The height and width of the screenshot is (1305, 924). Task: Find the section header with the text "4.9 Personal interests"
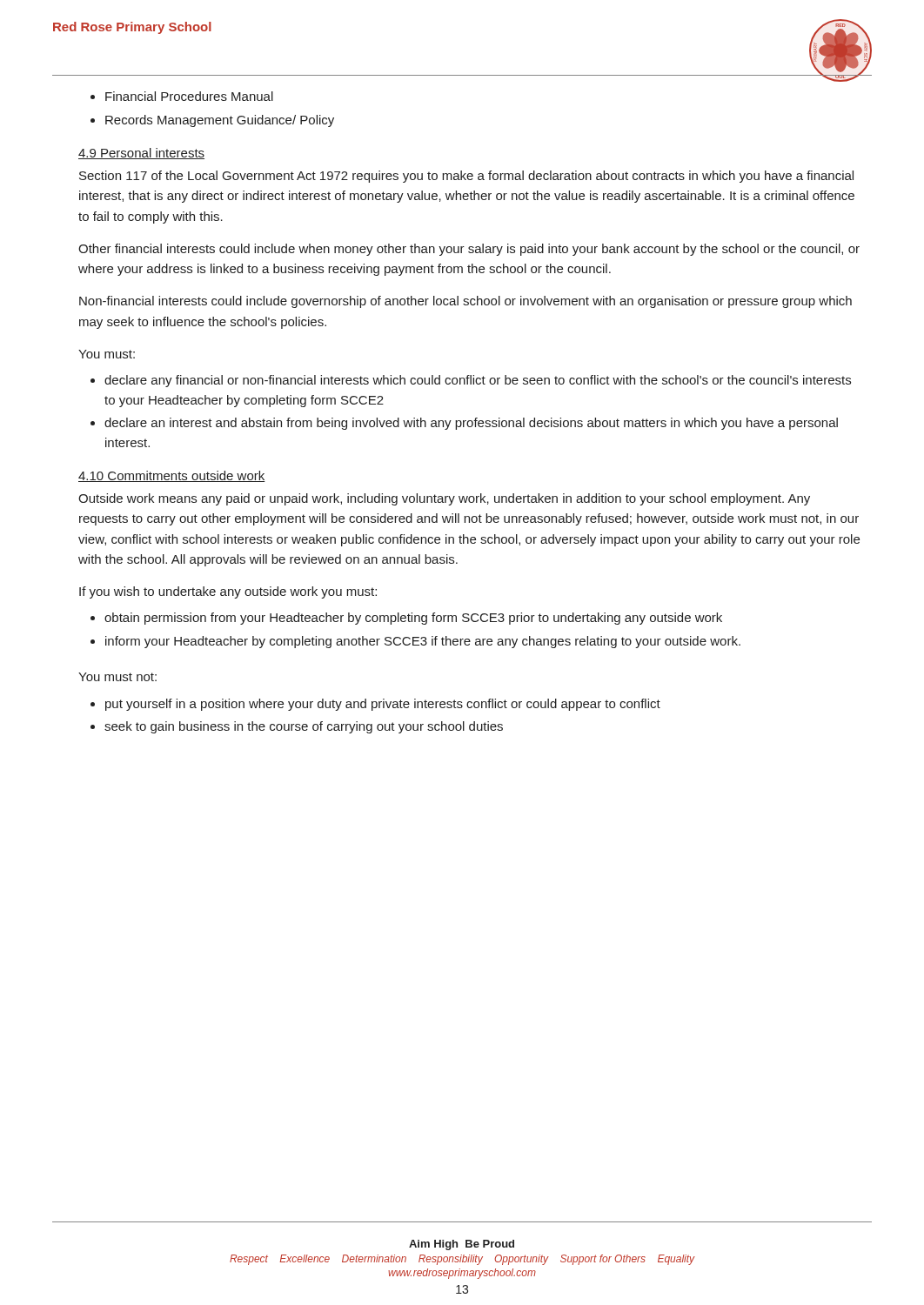click(141, 153)
